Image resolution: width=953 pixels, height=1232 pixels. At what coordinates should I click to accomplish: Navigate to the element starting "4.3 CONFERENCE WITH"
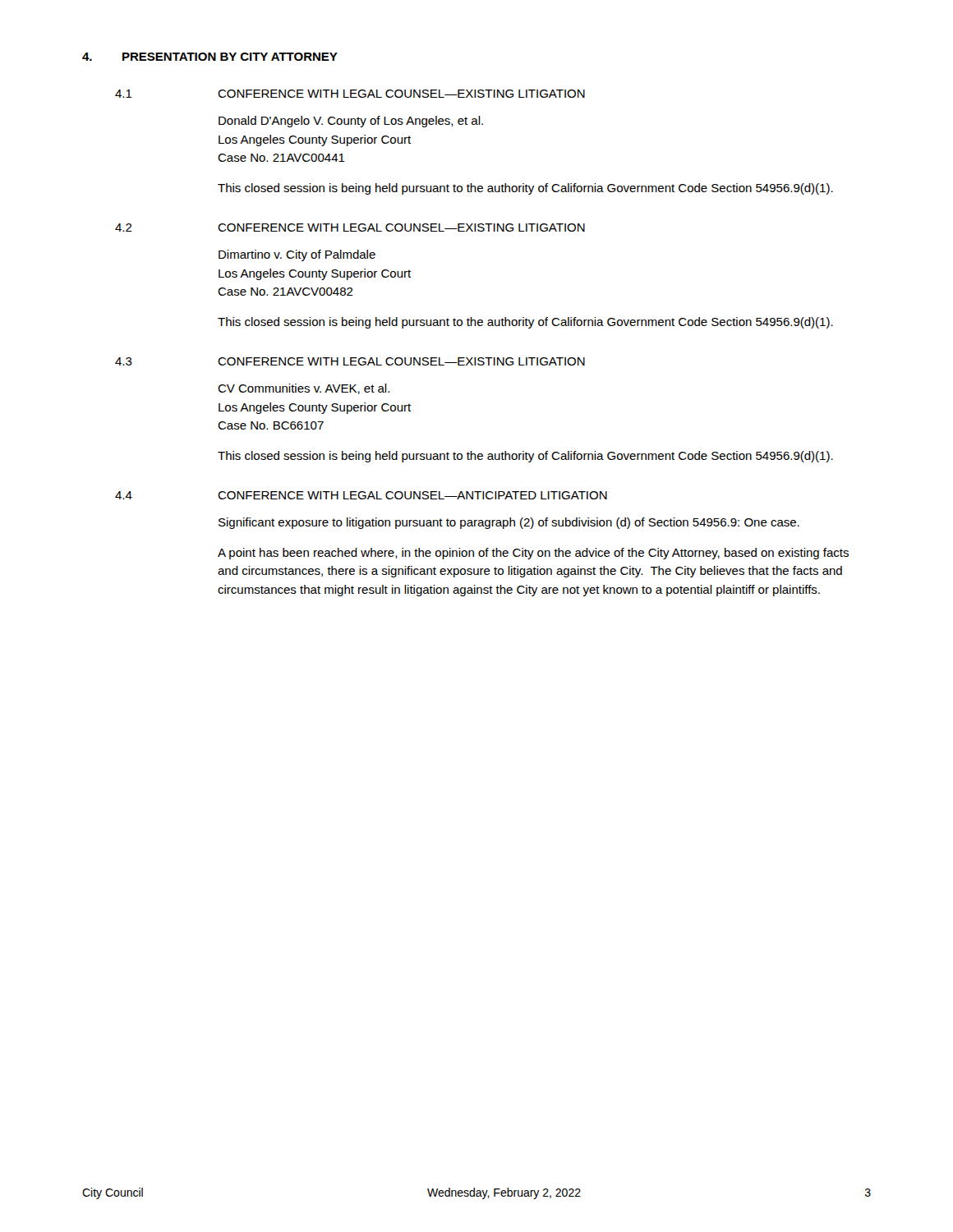350,361
